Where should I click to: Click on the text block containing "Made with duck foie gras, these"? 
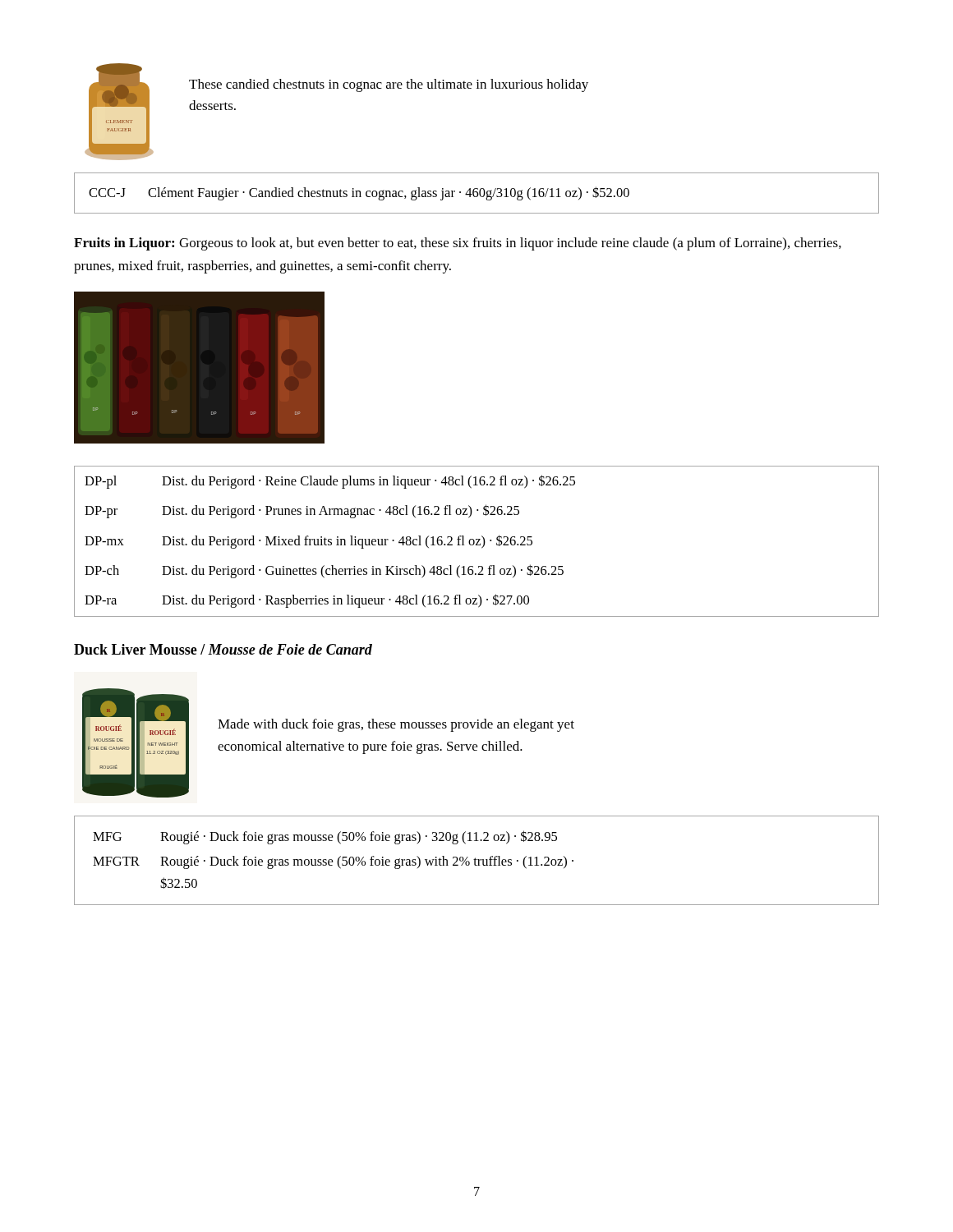pyautogui.click(x=396, y=735)
